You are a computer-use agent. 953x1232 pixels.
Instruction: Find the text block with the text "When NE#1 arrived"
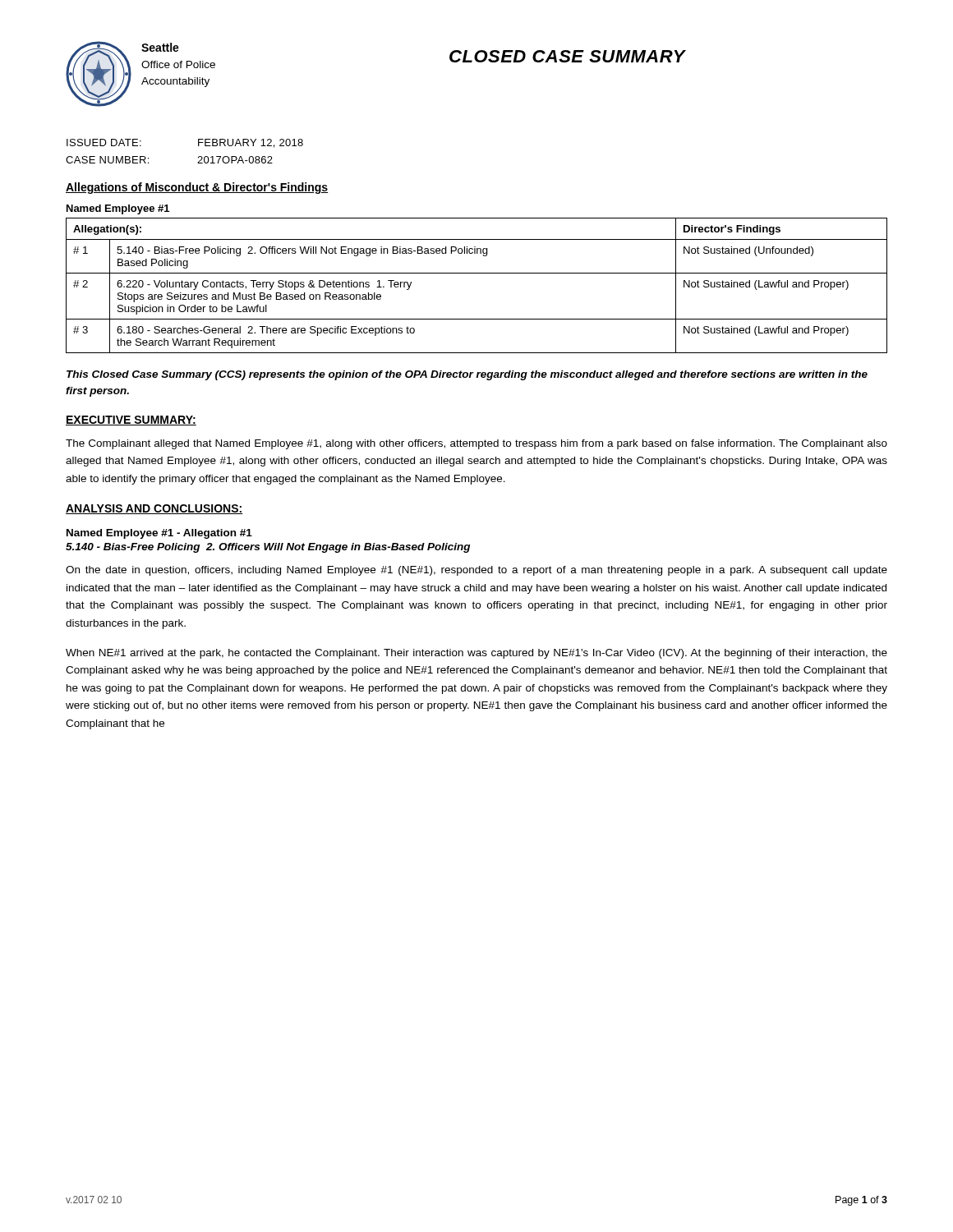point(476,688)
